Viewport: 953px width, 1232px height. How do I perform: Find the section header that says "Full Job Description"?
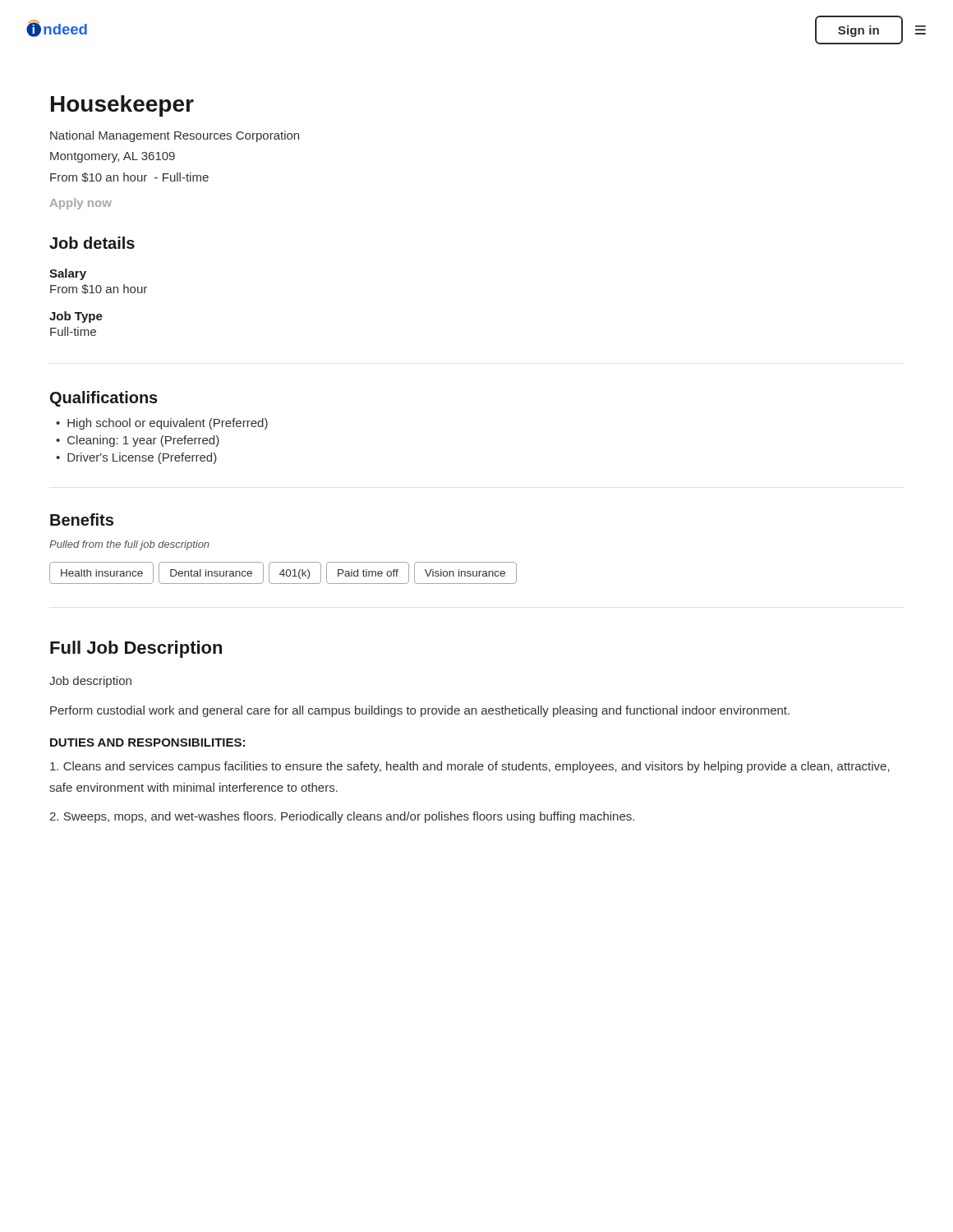136,648
